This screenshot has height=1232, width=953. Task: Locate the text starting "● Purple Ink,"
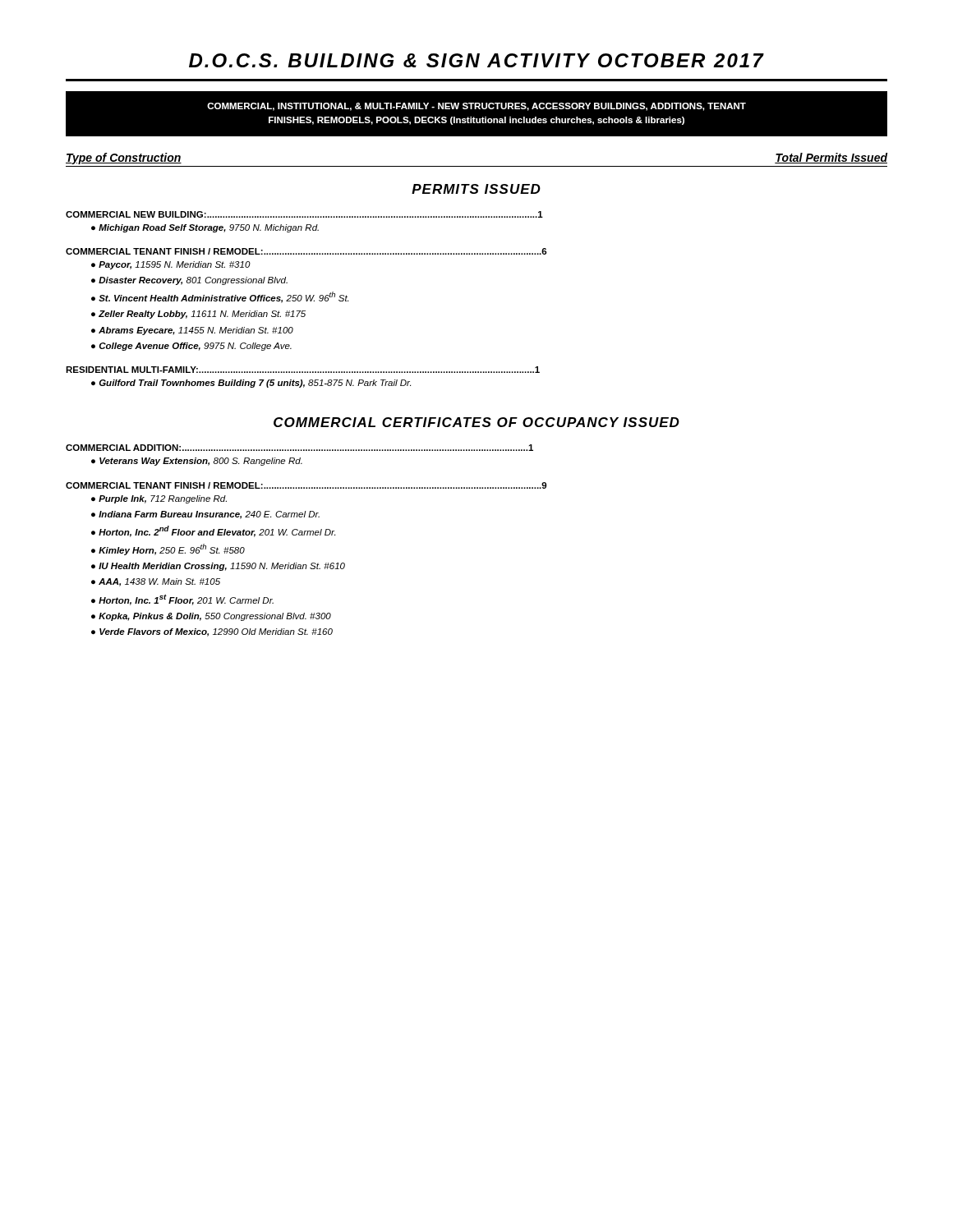pos(159,498)
